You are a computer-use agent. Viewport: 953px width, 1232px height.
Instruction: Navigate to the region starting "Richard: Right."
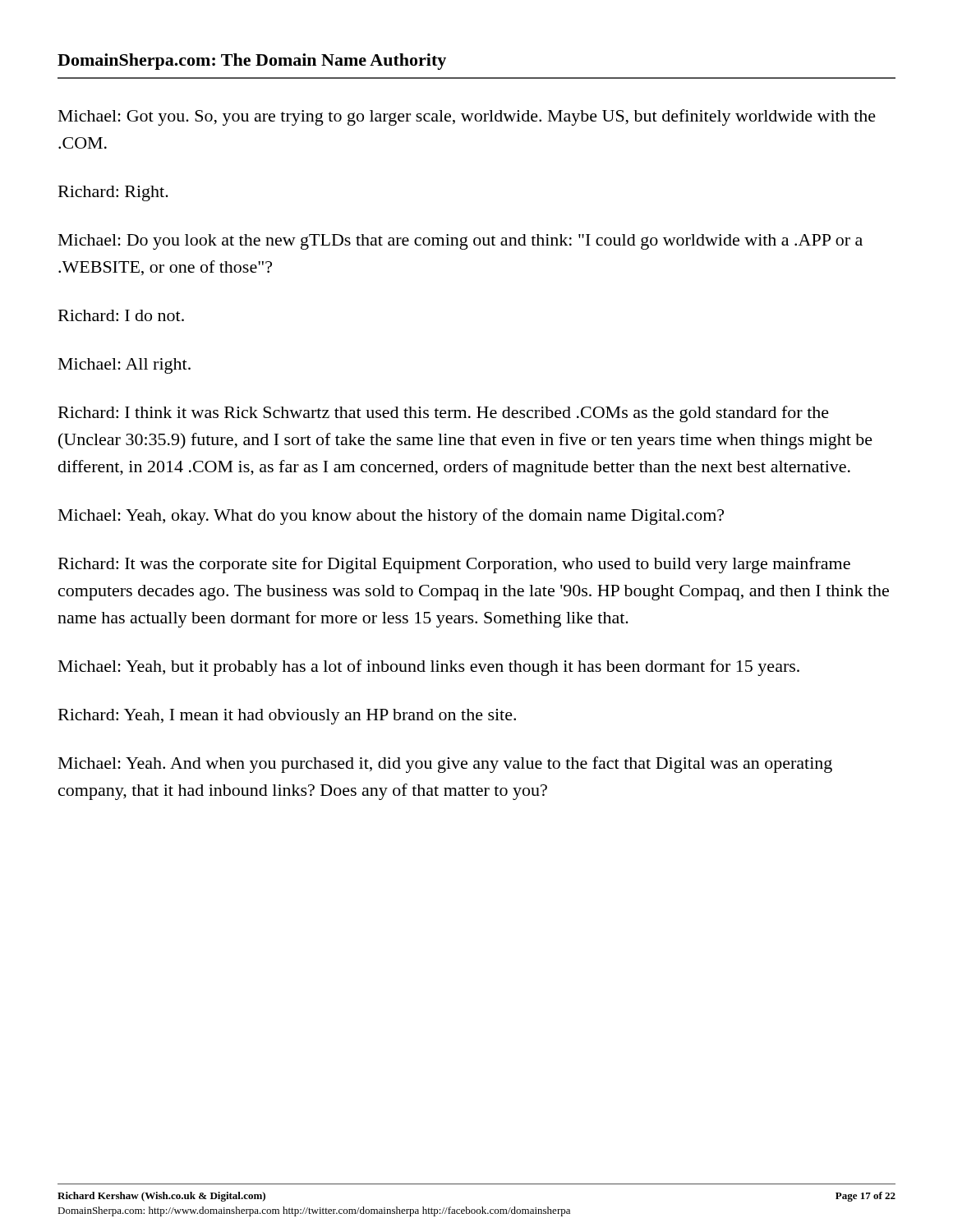point(113,191)
